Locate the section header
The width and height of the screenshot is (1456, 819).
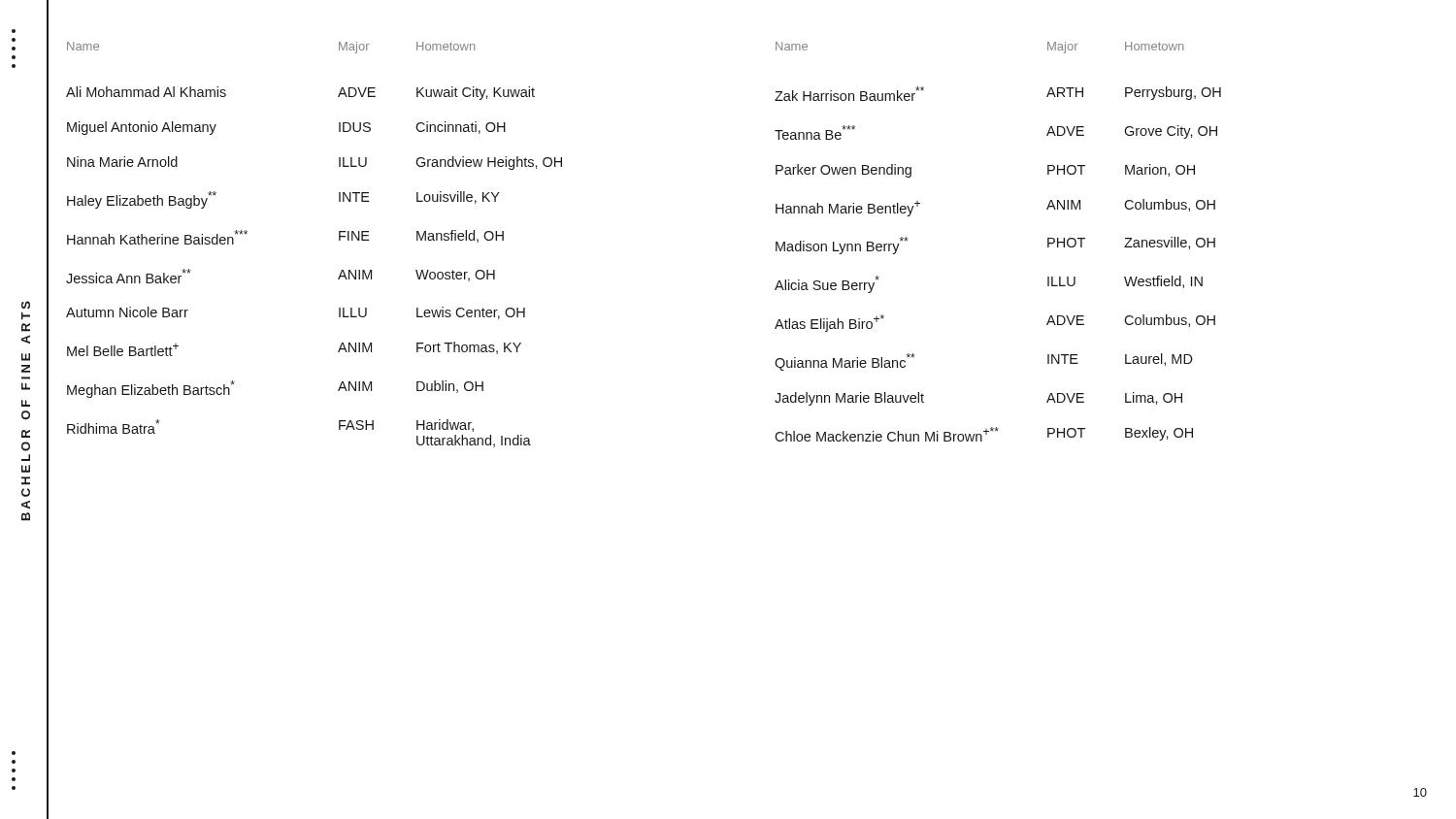[25, 410]
